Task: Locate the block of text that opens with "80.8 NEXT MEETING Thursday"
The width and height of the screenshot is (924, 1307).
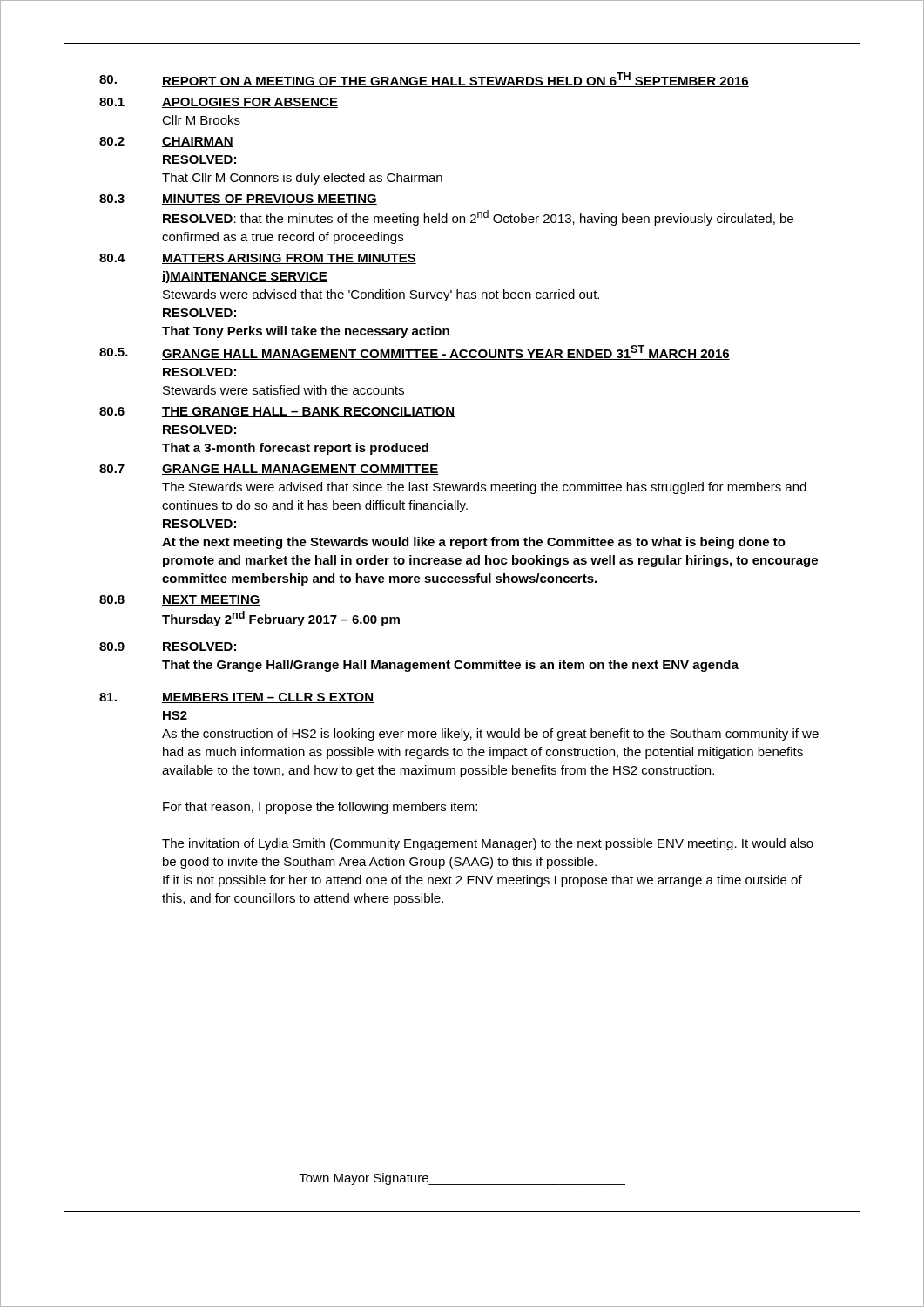Action: (x=180, y=600)
